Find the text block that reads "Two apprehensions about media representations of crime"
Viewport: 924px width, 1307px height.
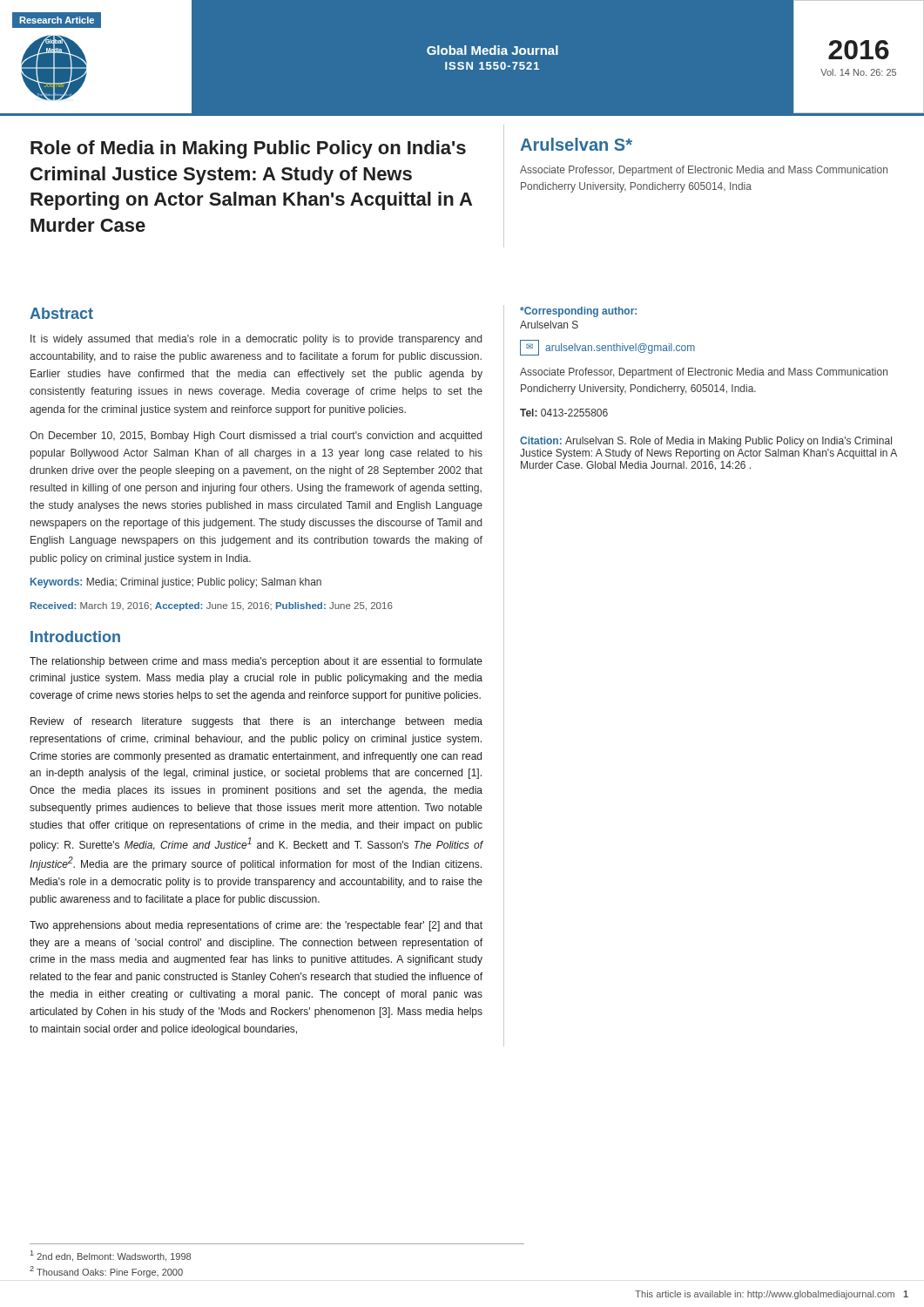coord(256,977)
